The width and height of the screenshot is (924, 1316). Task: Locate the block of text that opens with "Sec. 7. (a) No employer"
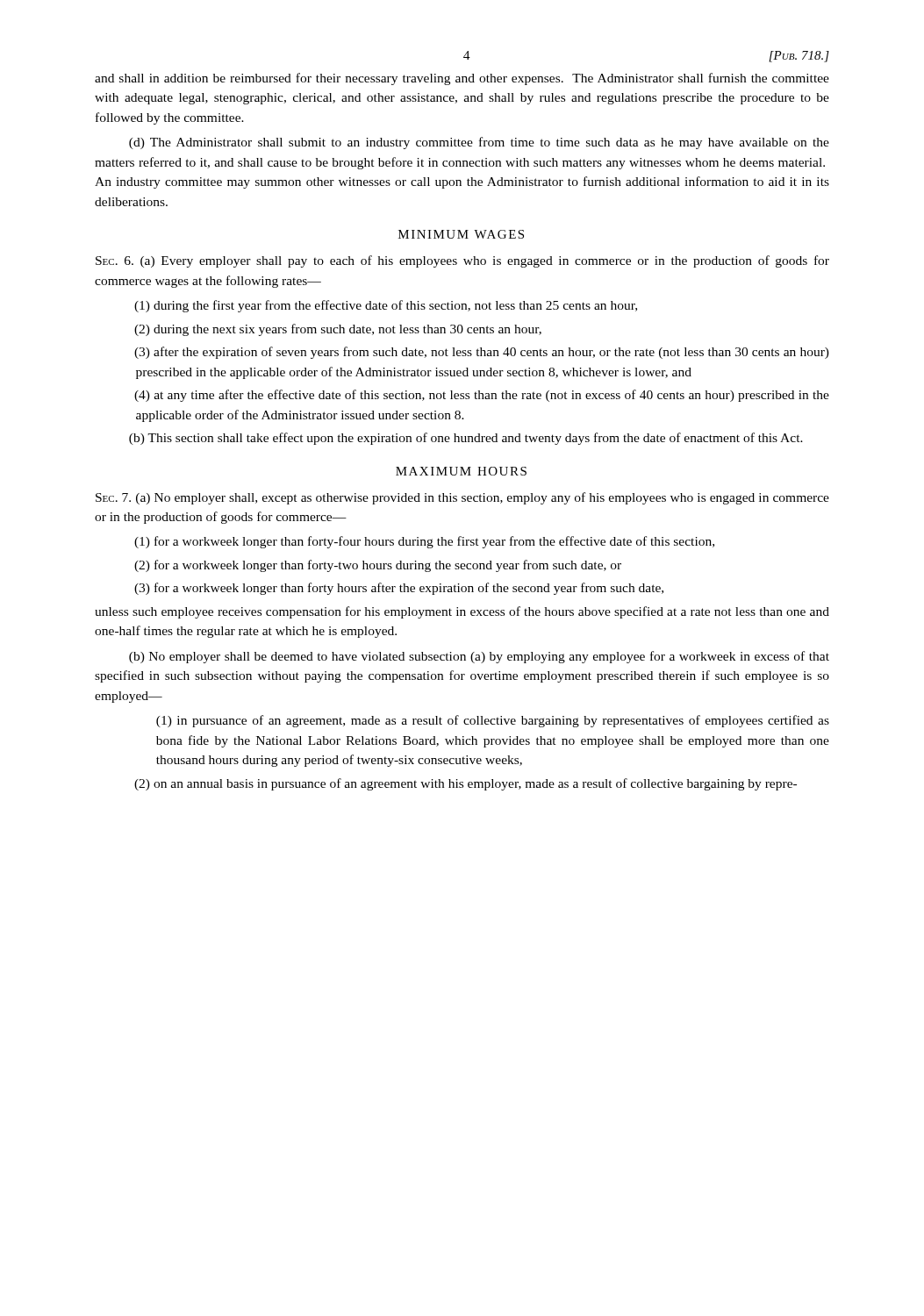(x=462, y=506)
